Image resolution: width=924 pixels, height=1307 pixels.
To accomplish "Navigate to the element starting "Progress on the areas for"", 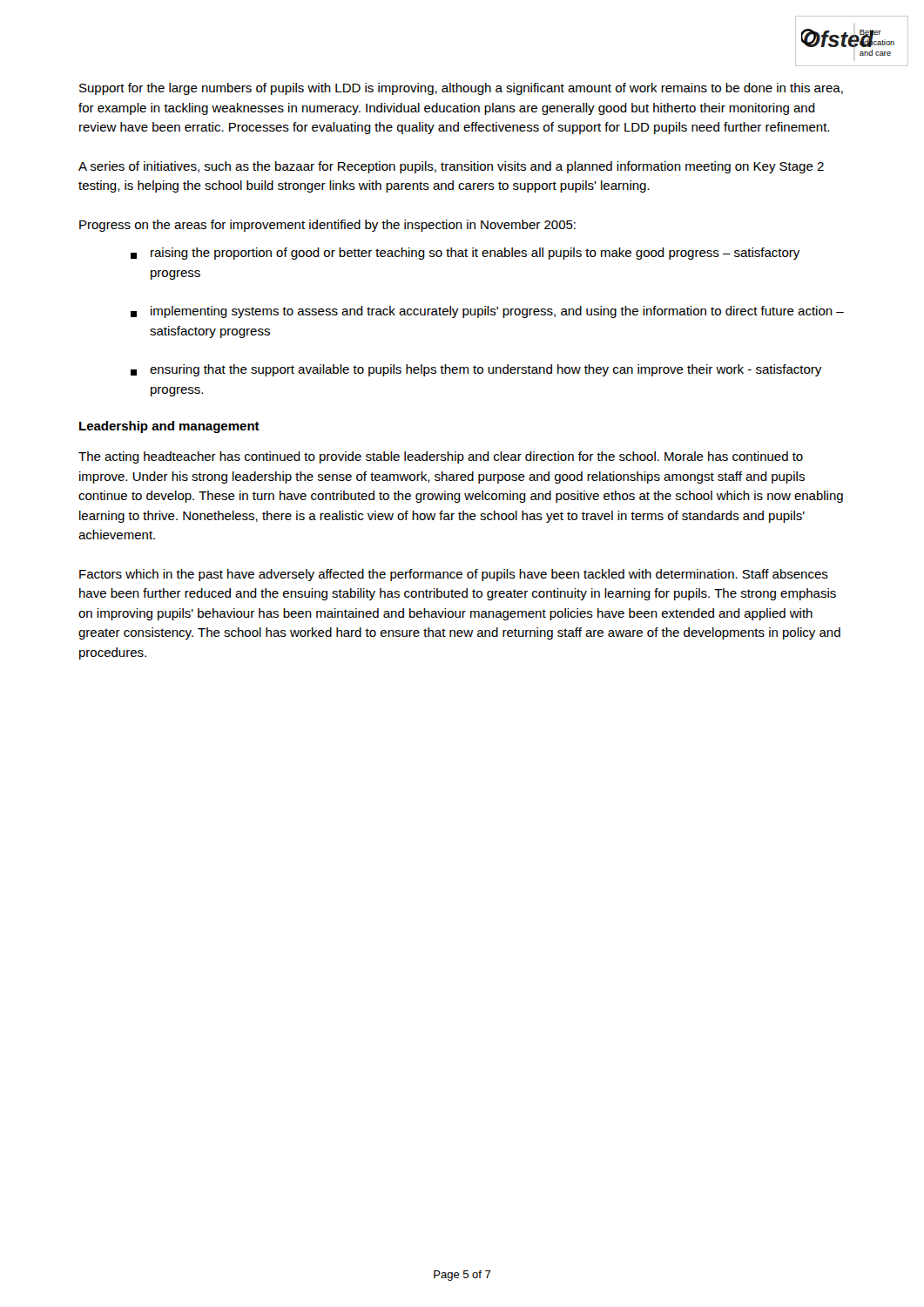I will tap(327, 224).
